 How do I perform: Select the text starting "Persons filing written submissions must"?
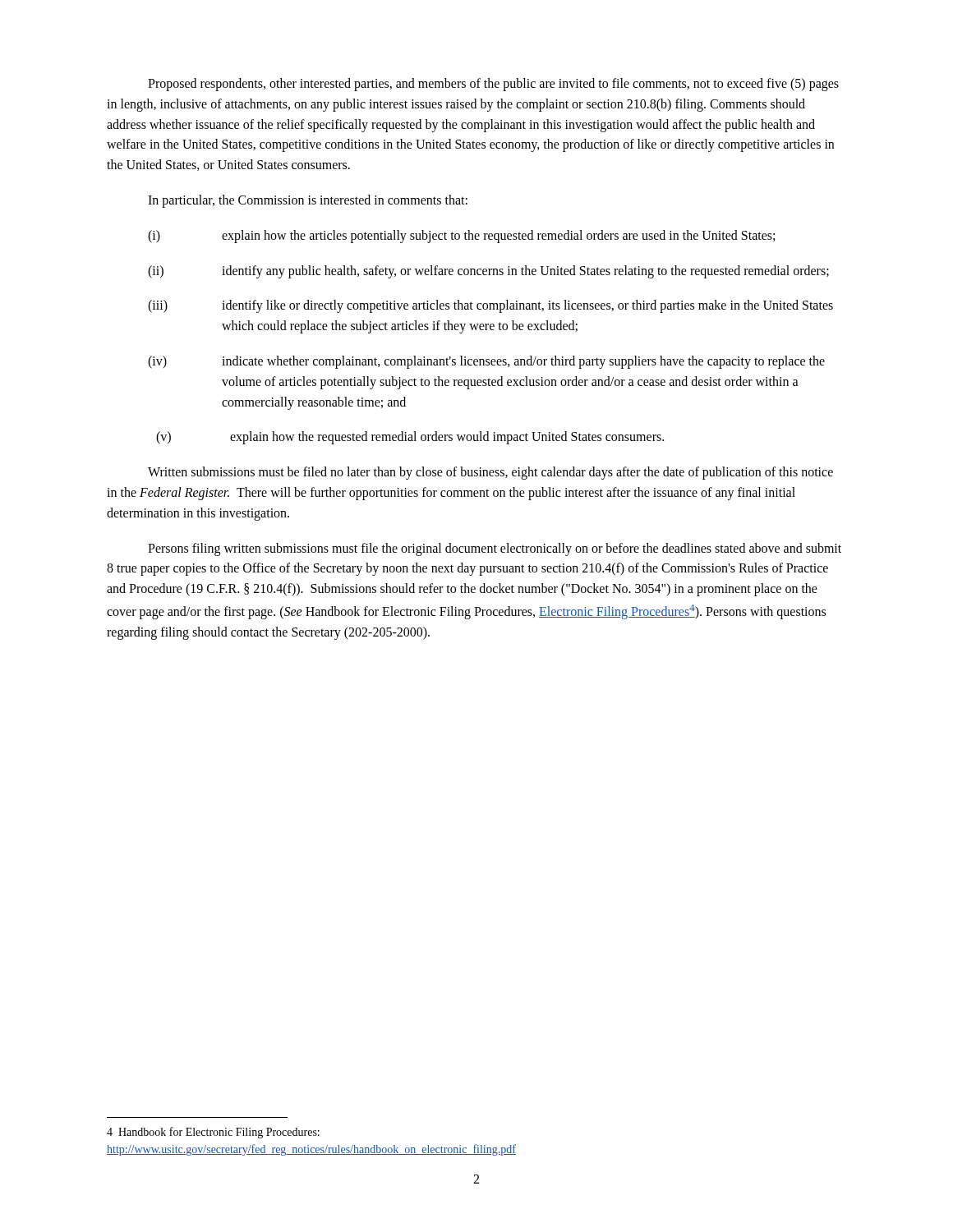click(x=474, y=590)
